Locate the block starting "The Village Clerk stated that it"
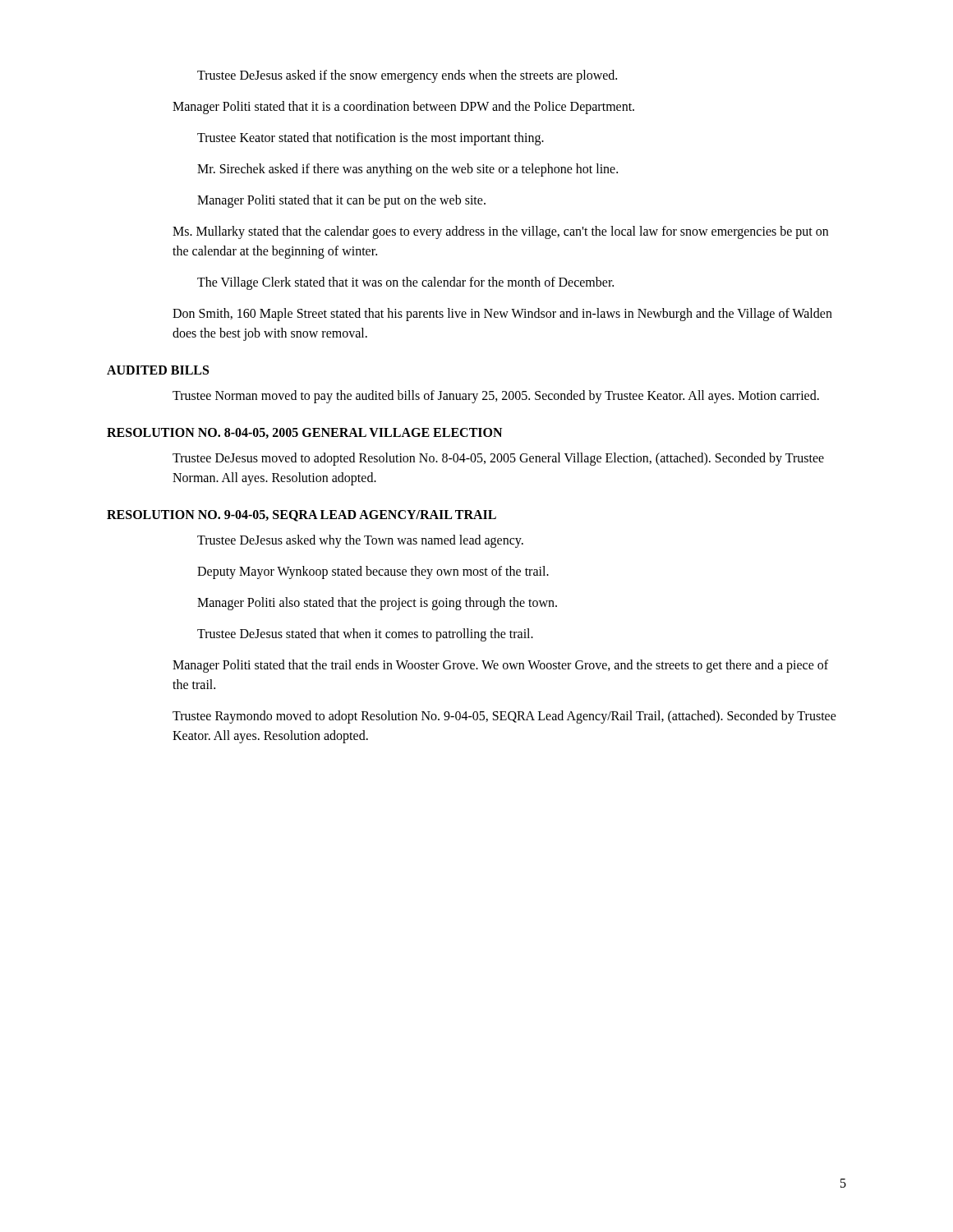Image resolution: width=953 pixels, height=1232 pixels. [406, 282]
